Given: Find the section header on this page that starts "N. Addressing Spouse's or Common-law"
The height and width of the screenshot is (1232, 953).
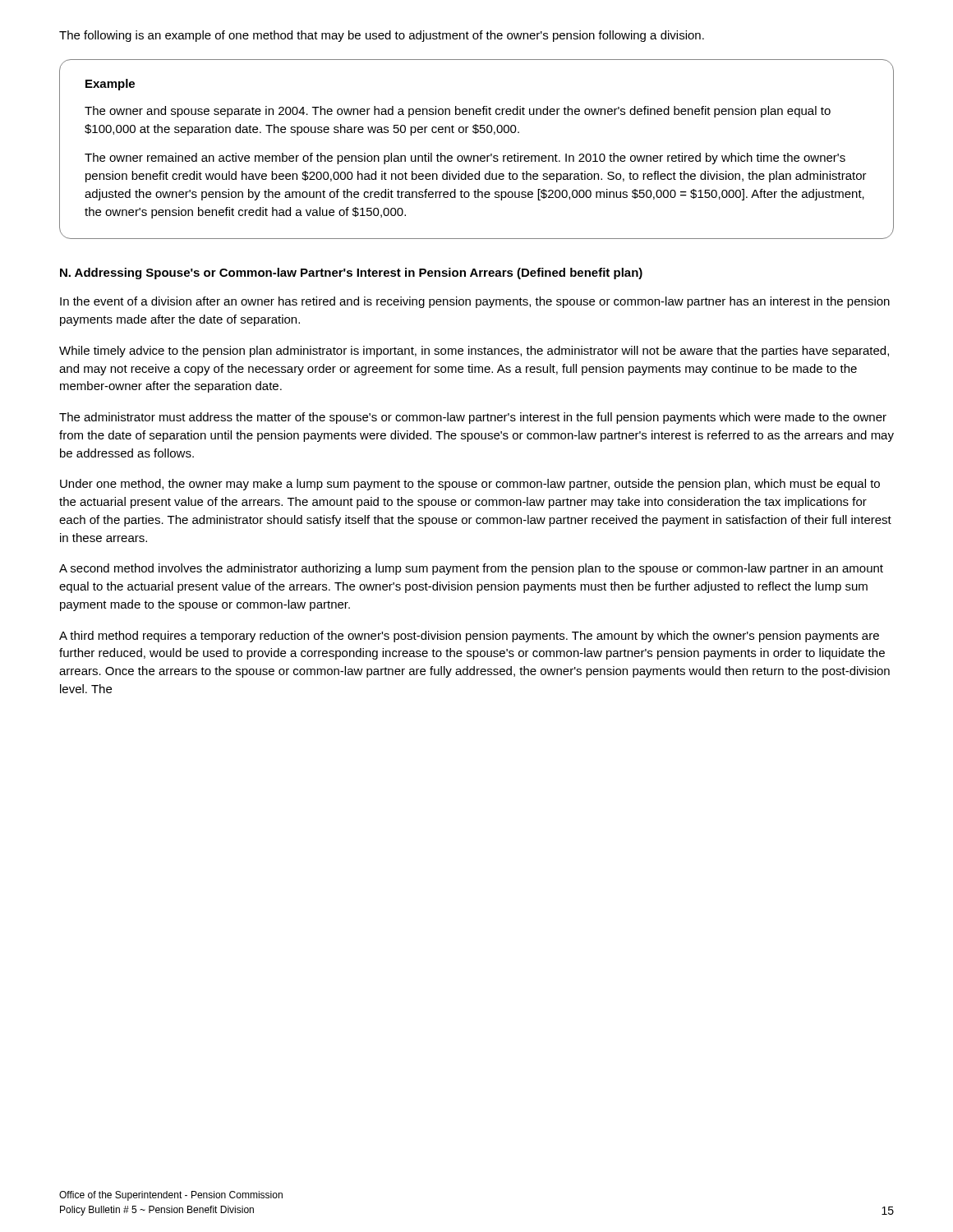Looking at the screenshot, I should [x=351, y=272].
